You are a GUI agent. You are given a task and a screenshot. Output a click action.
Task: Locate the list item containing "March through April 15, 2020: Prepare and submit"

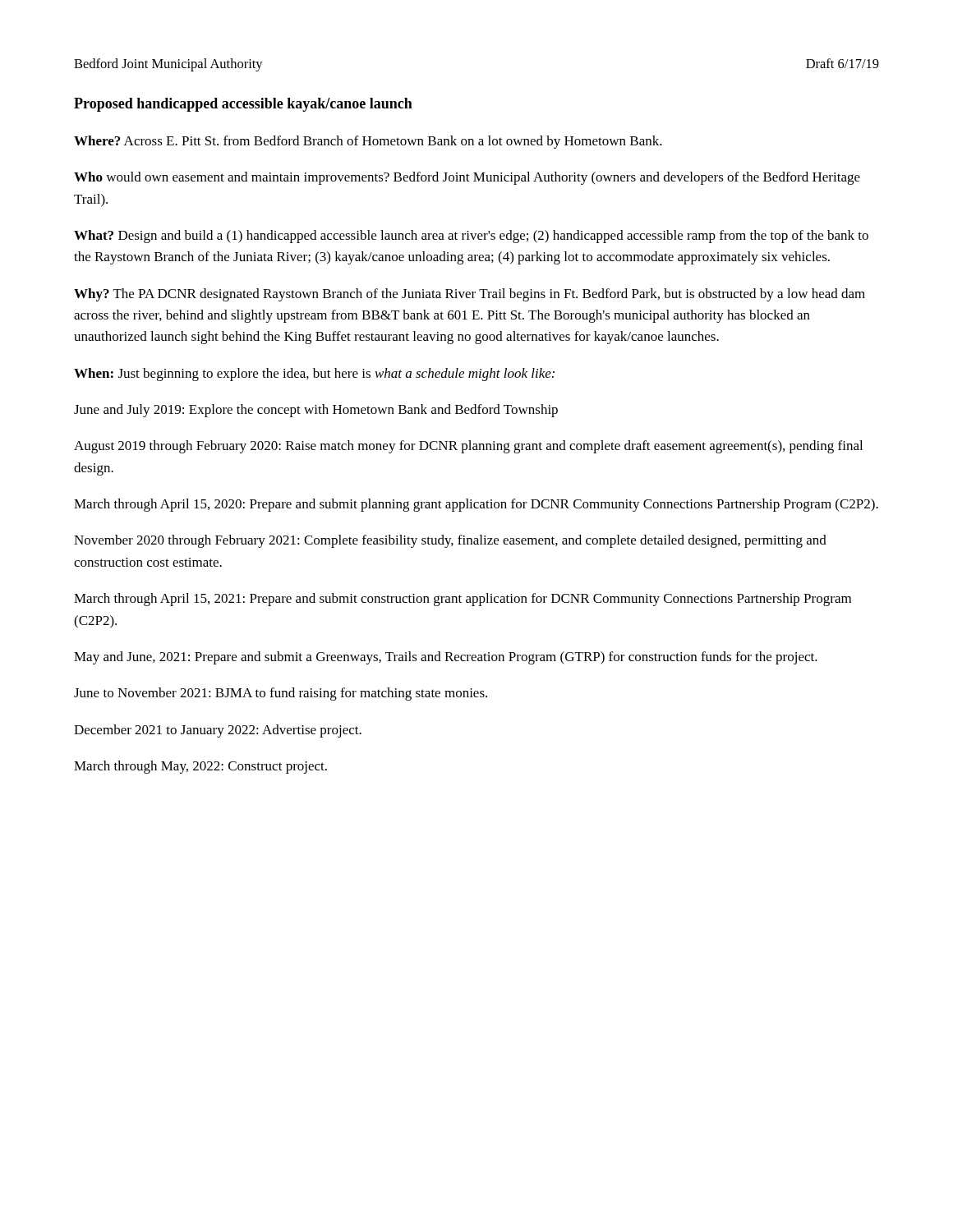click(476, 504)
